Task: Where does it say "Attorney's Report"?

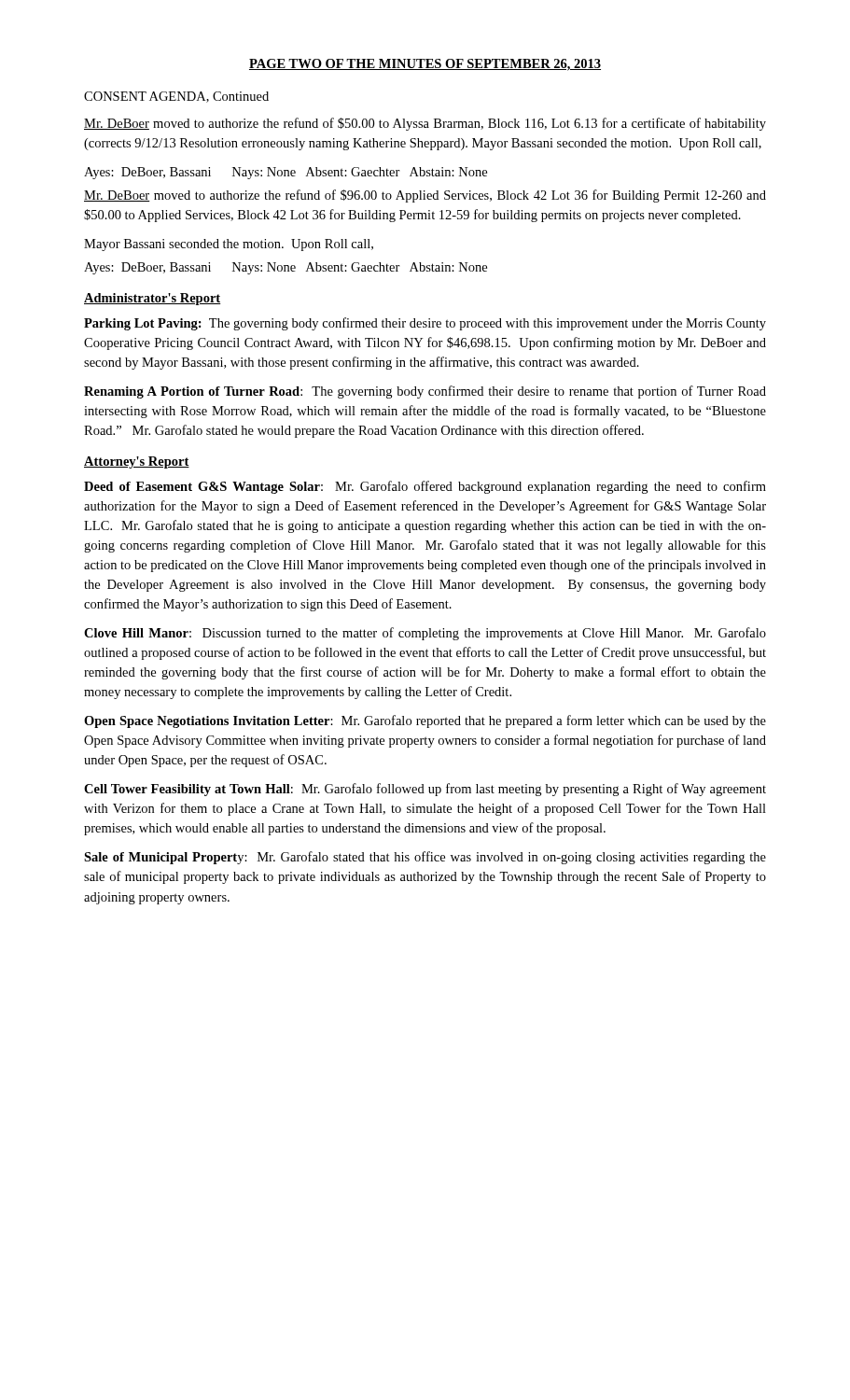Action: pyautogui.click(x=136, y=461)
